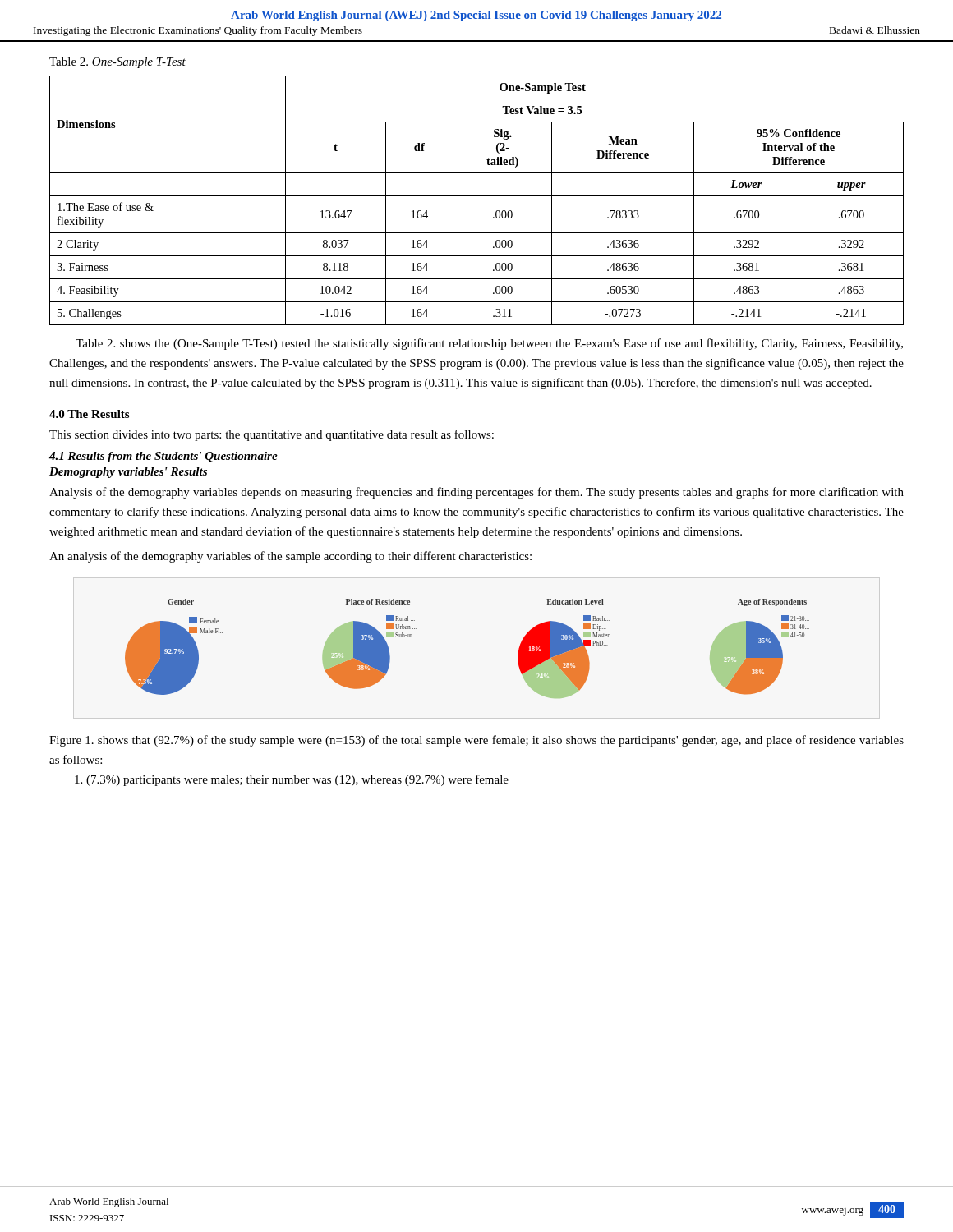953x1232 pixels.
Task: Locate the caption that reads "Table 2. One-Sample T-Test"
Action: 117,62
